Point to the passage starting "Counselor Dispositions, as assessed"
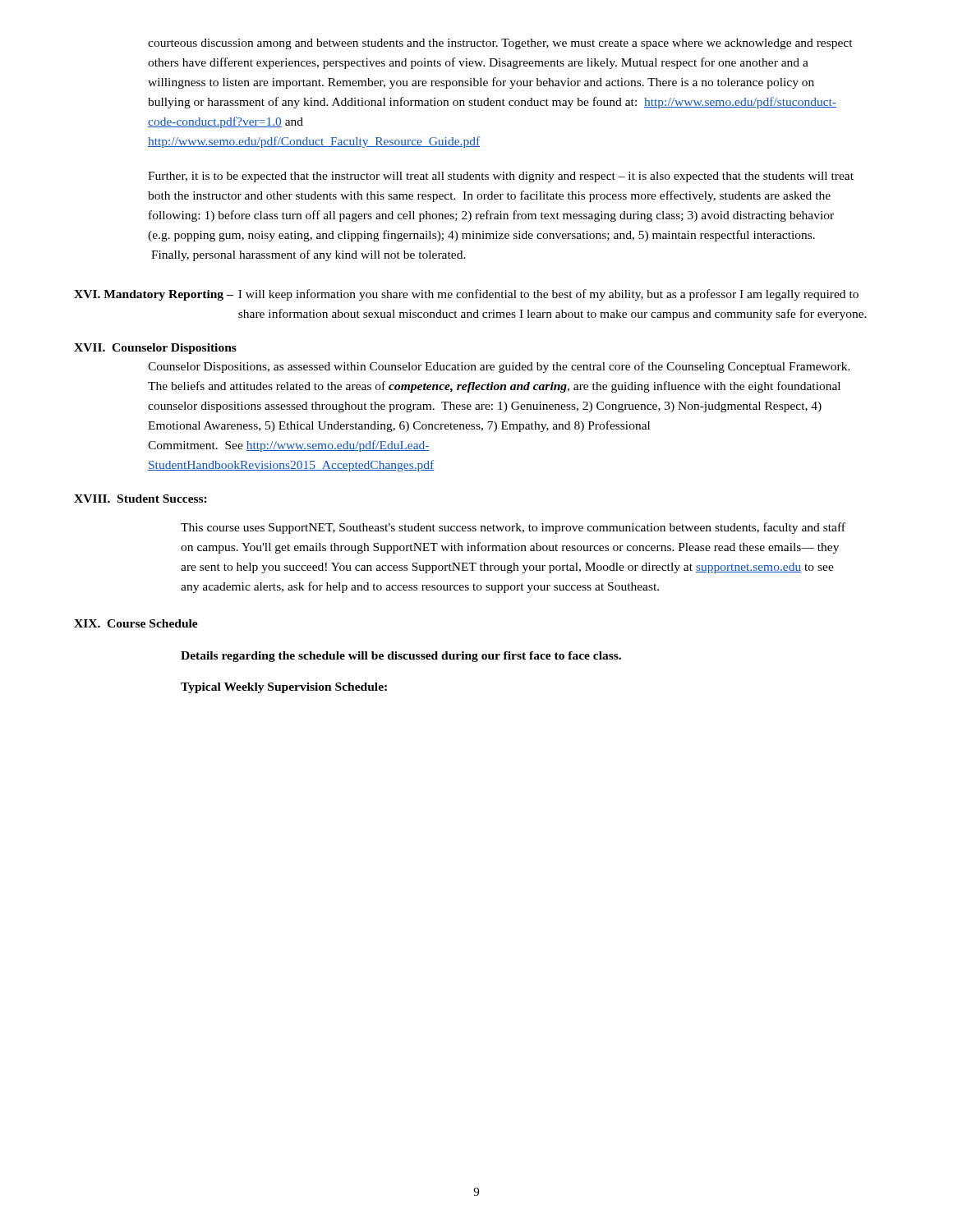 (499, 415)
